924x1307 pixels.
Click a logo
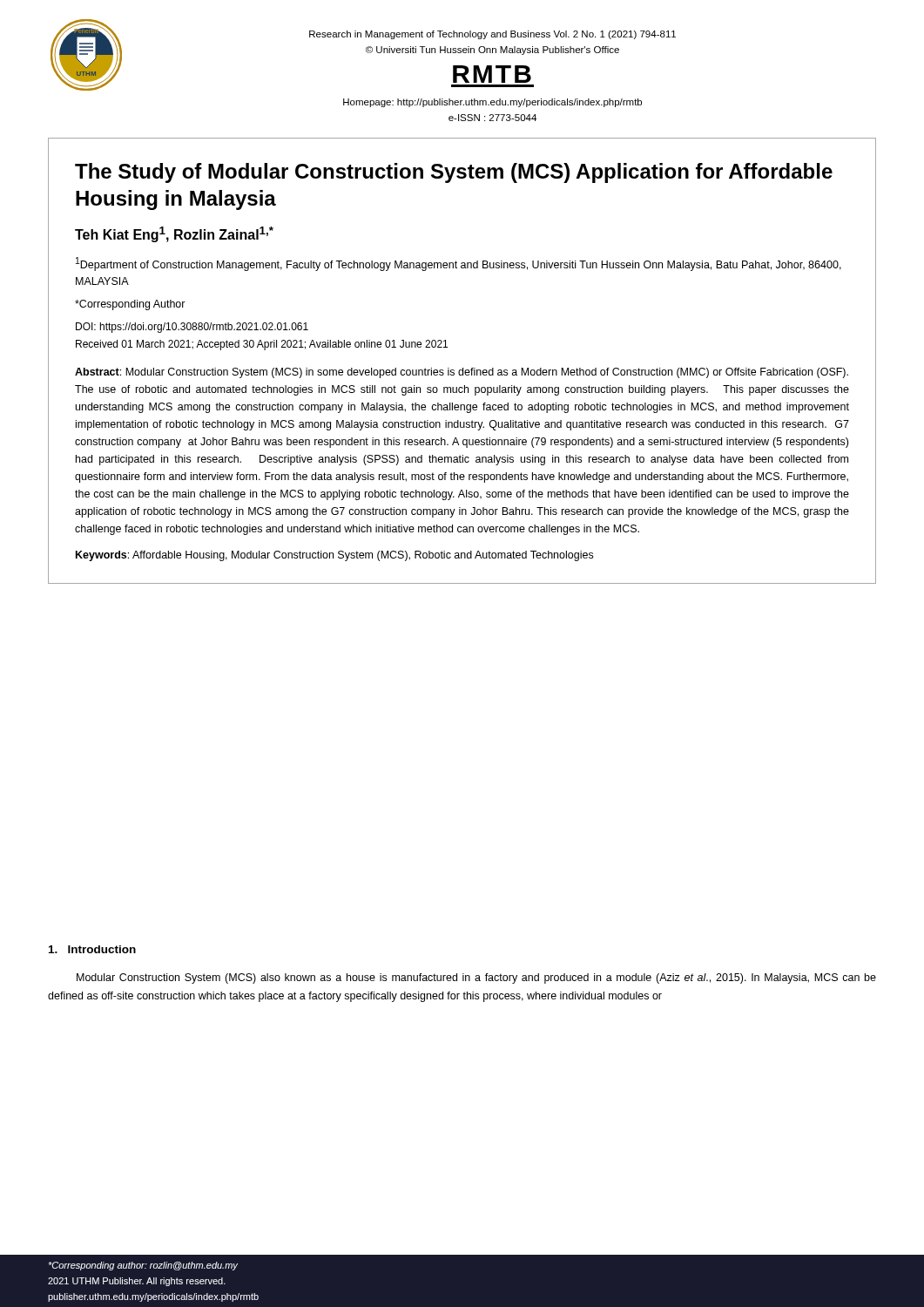click(86, 55)
